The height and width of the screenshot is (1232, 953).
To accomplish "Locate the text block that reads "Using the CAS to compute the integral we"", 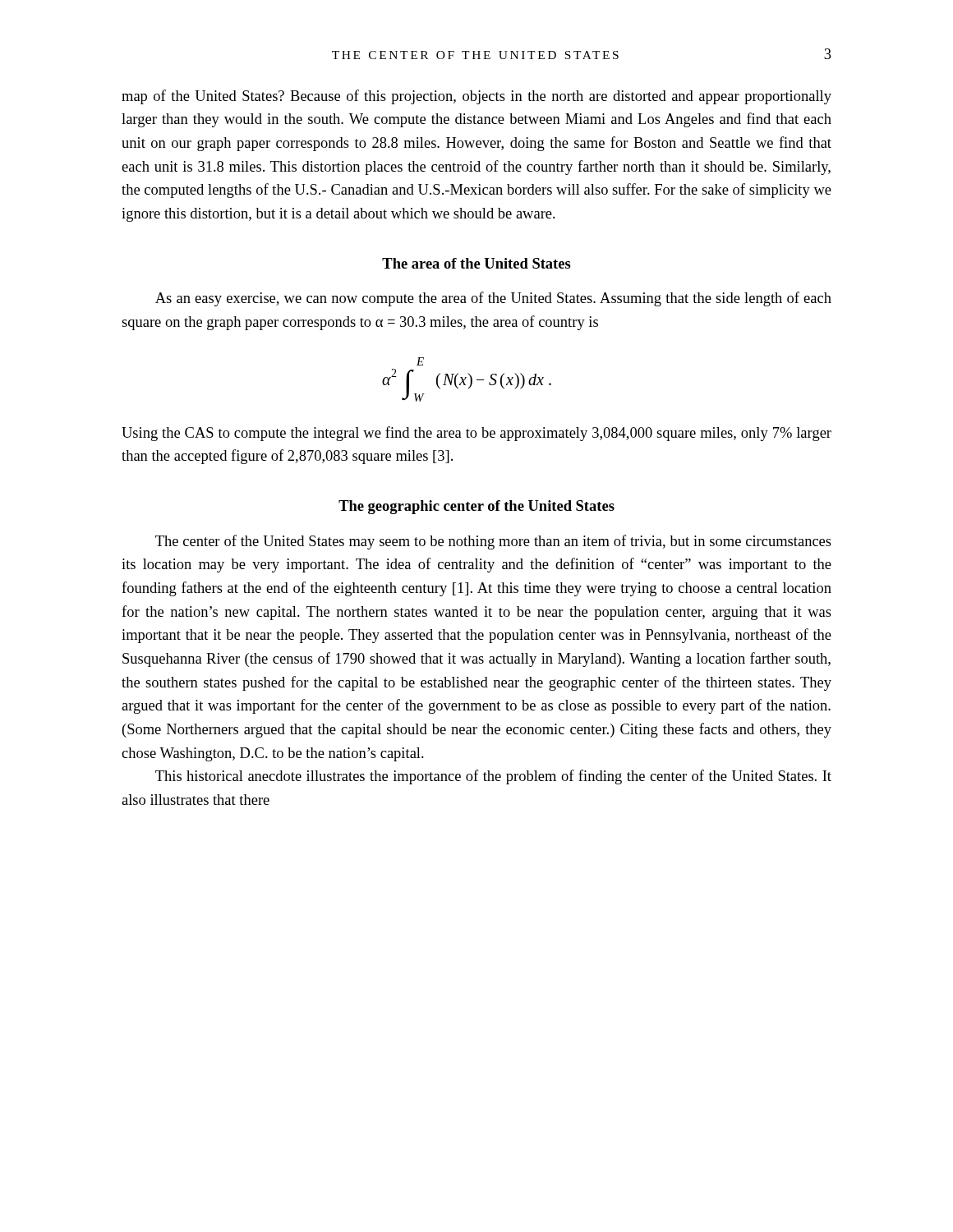I will click(476, 445).
